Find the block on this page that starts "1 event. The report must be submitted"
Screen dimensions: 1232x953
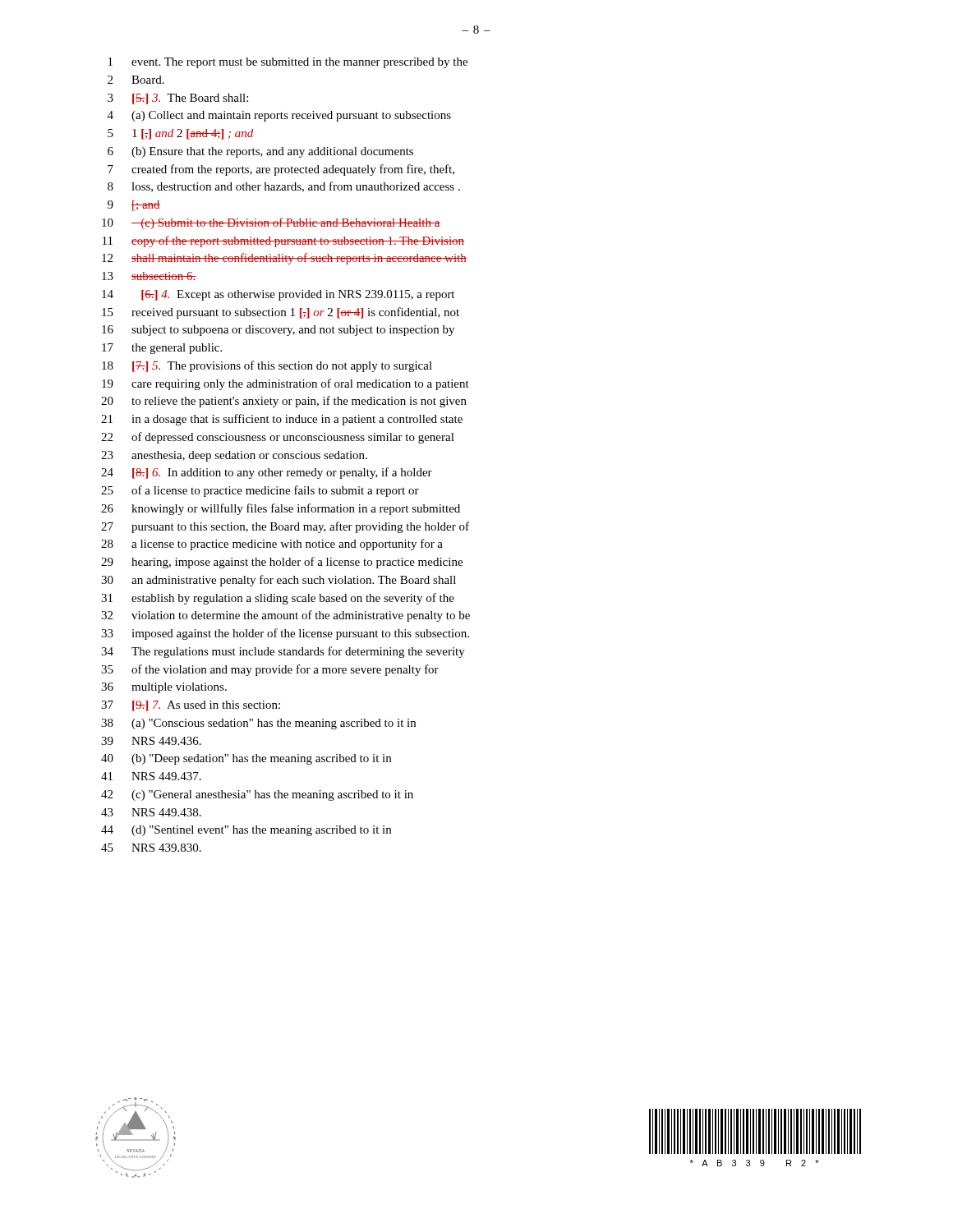[288, 63]
